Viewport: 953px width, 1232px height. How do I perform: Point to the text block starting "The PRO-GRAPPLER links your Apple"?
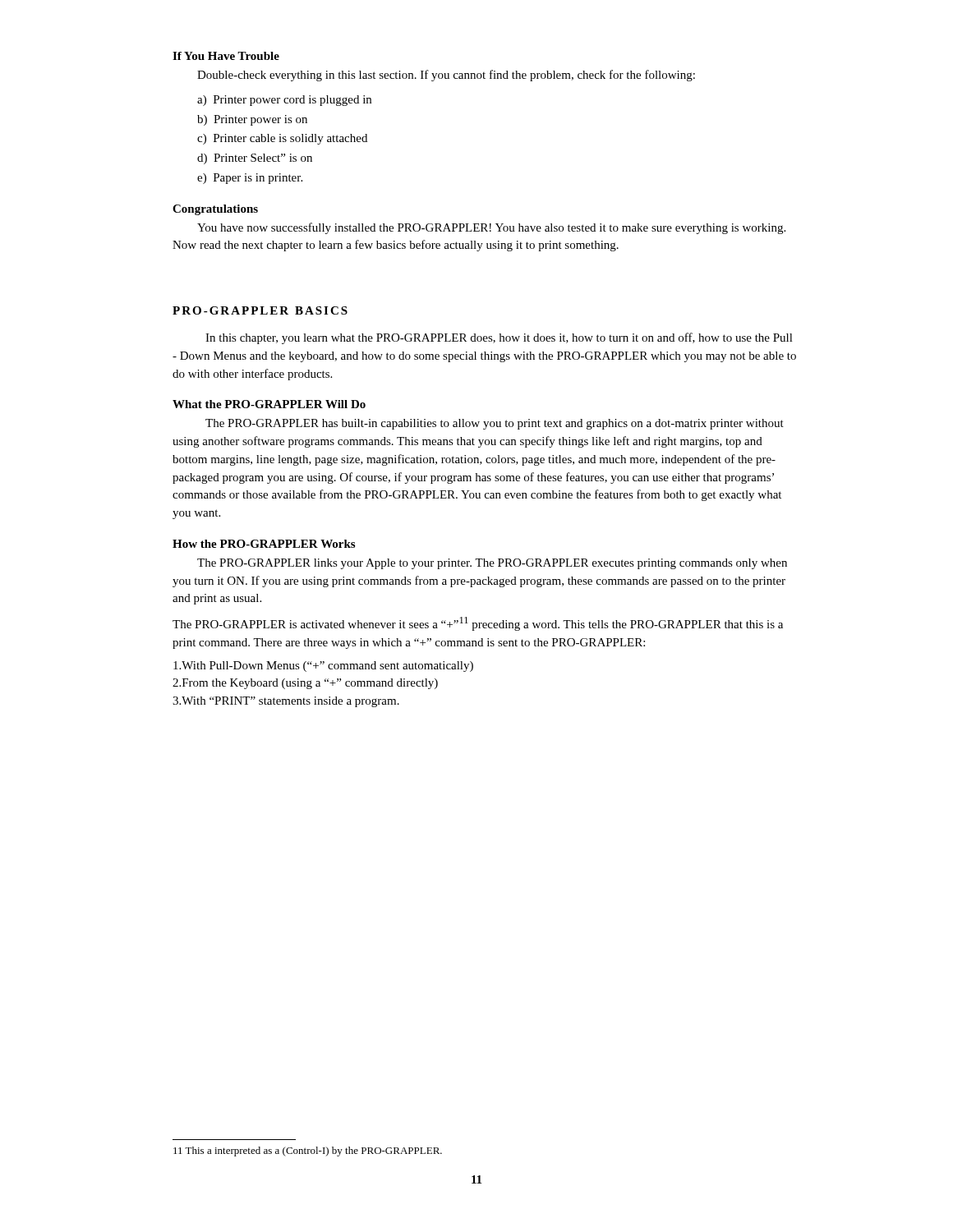[x=485, y=581]
